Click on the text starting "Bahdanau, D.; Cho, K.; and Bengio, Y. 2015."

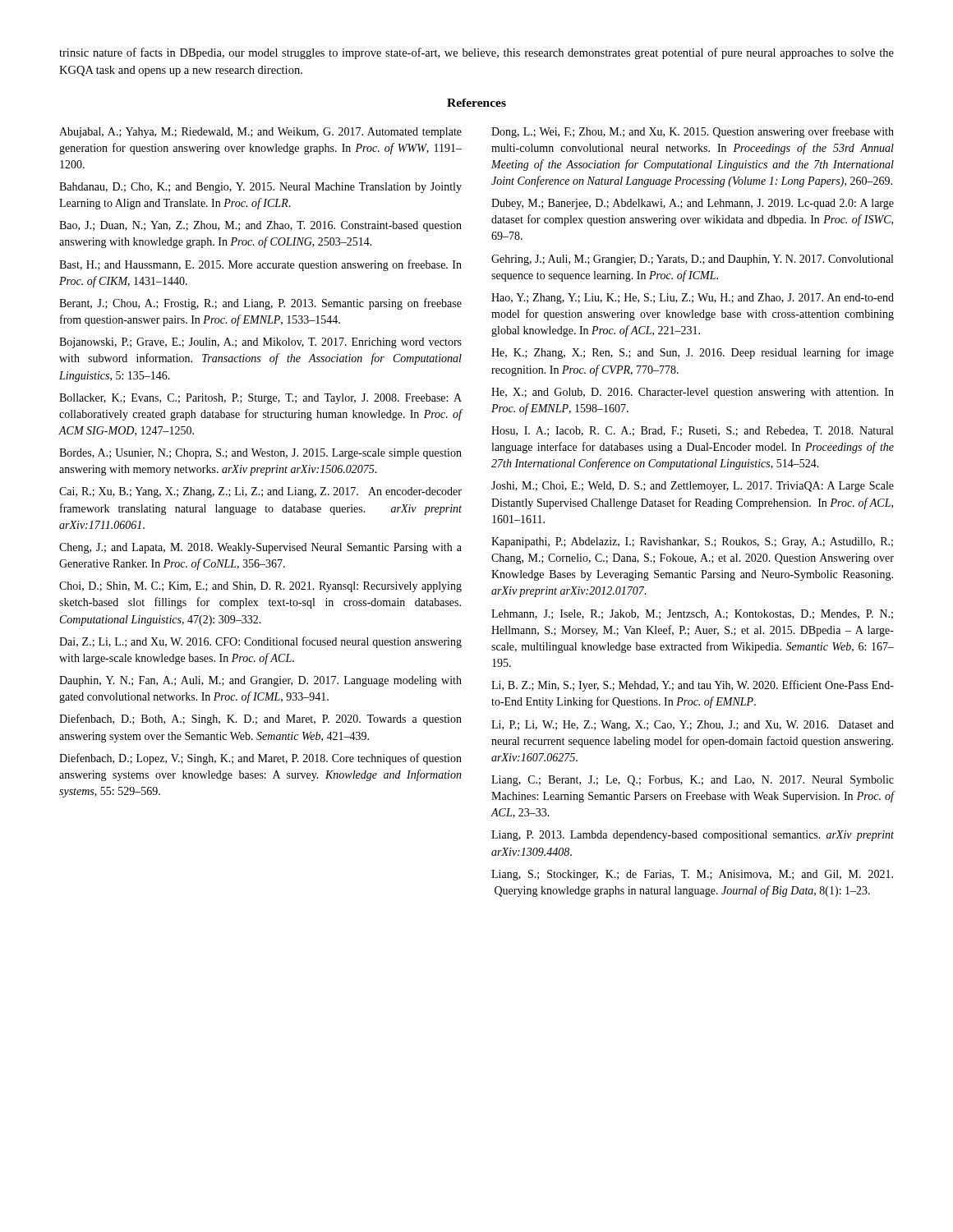pos(260,195)
